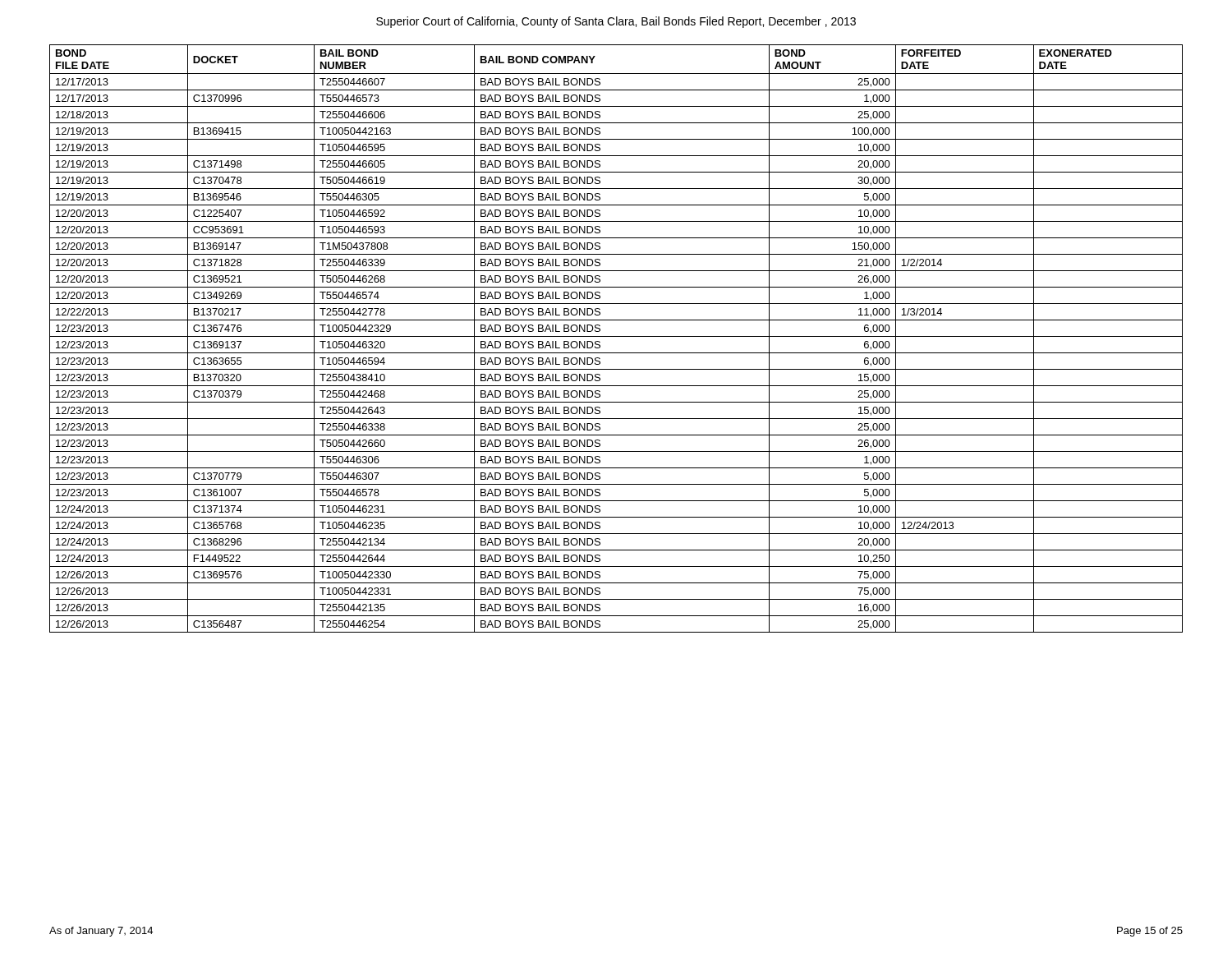Find a table
1232x953 pixels.
tap(616, 334)
